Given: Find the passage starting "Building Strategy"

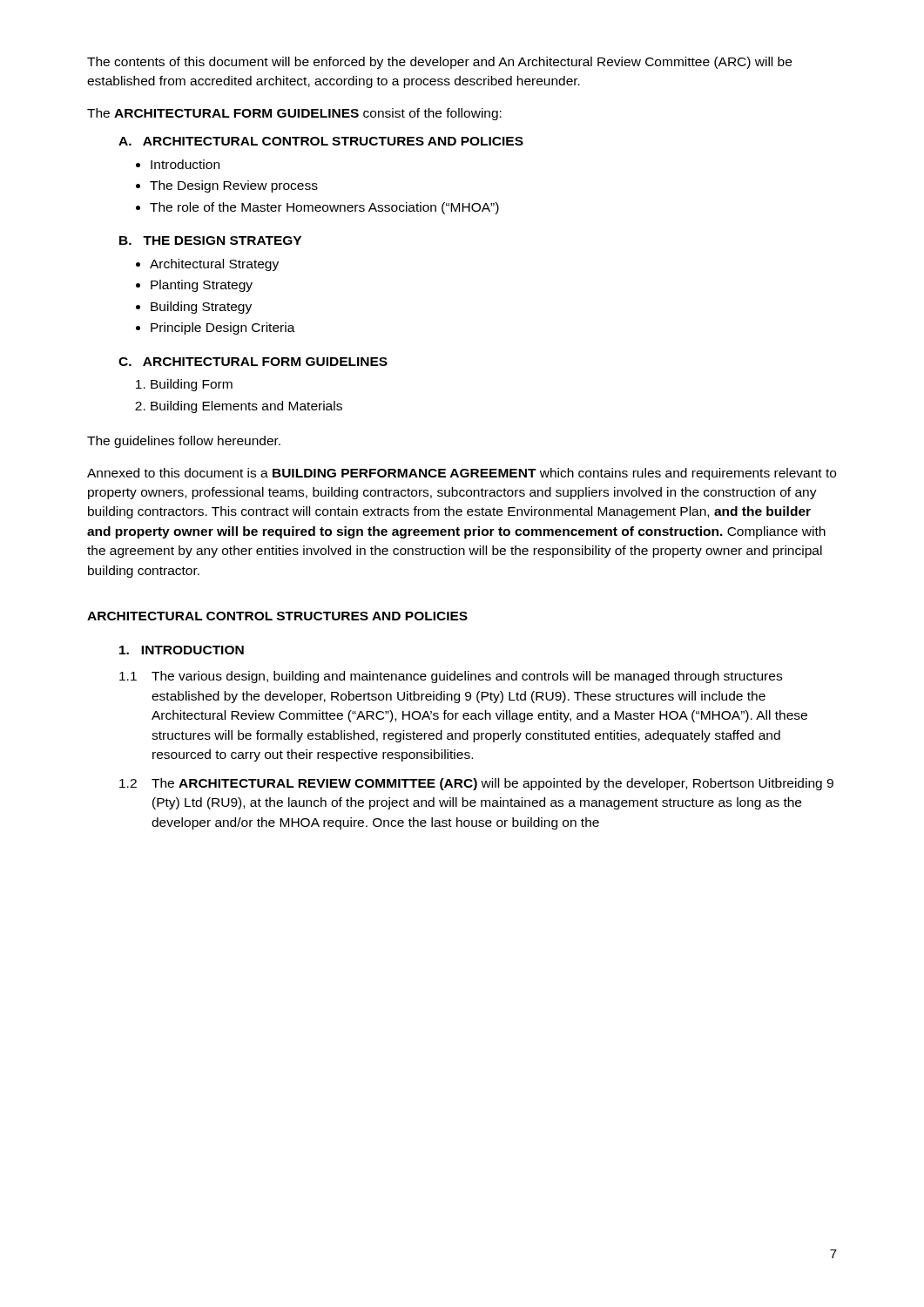Looking at the screenshot, I should [201, 306].
